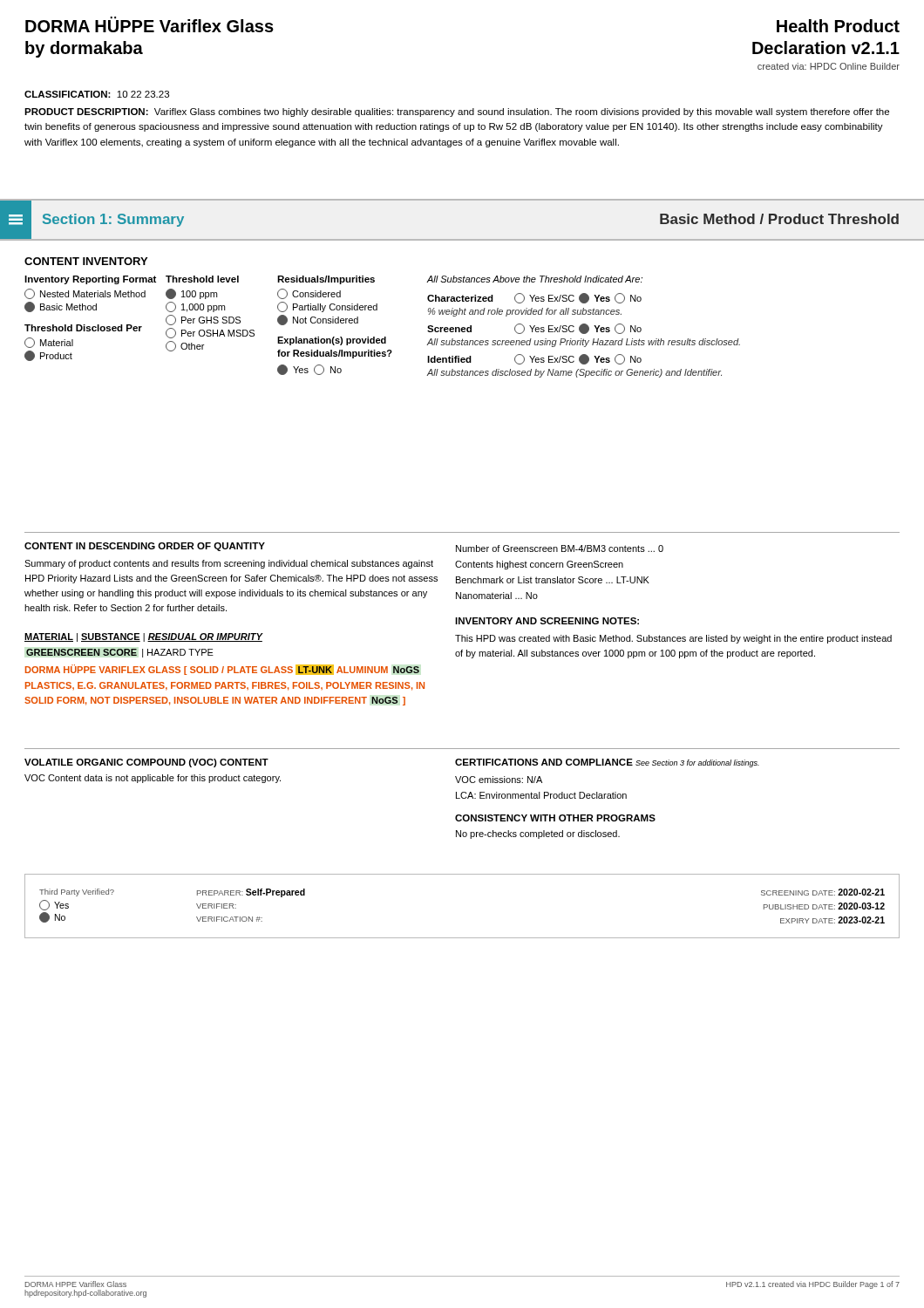Image resolution: width=924 pixels, height=1308 pixels.
Task: Click on the text block with the text "PRODUCT DESCRIPTION: Variflex Glass combines two highly"
Action: coord(457,127)
